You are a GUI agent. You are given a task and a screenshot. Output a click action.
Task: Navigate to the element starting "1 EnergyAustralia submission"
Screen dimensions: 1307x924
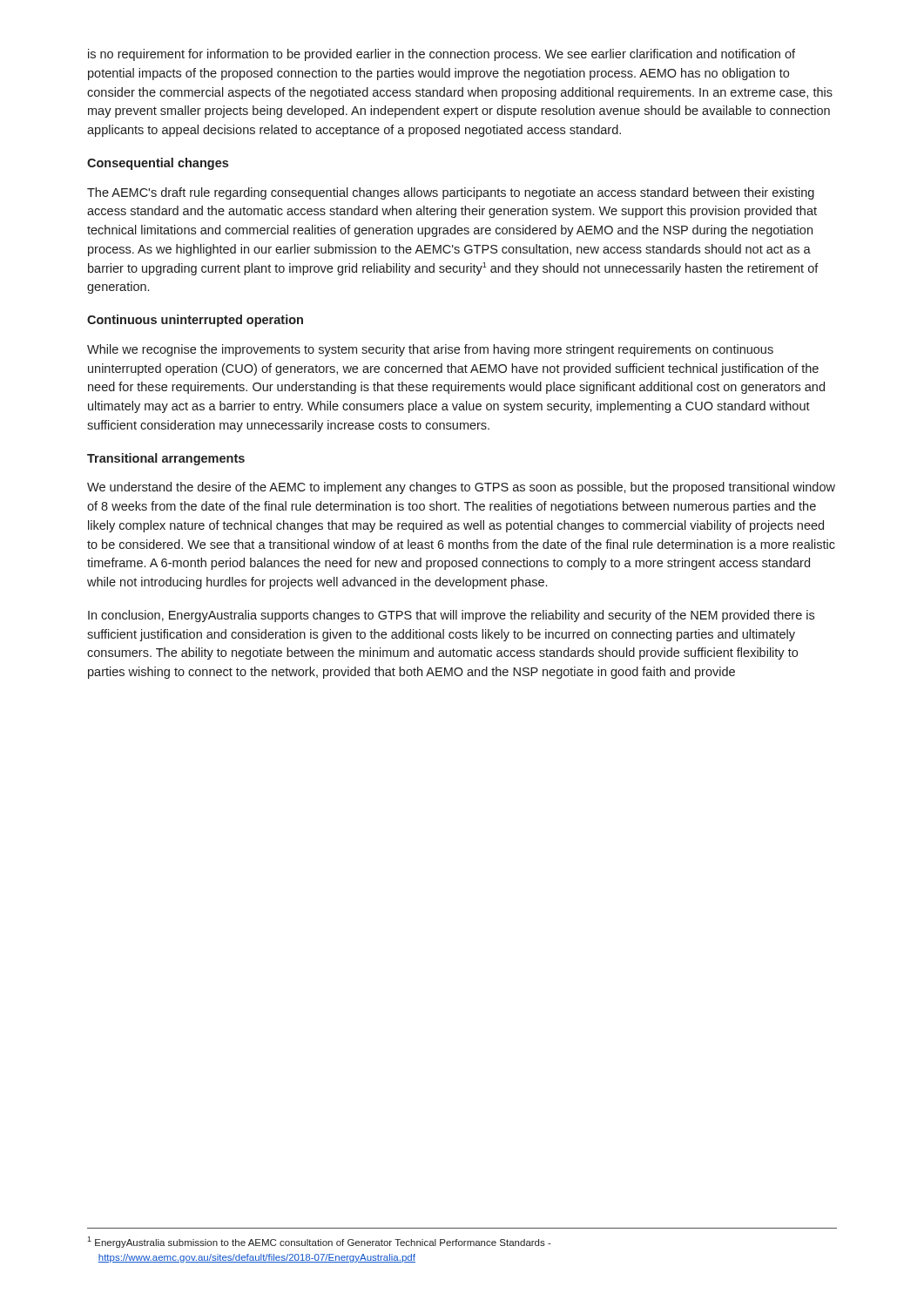tap(319, 1248)
